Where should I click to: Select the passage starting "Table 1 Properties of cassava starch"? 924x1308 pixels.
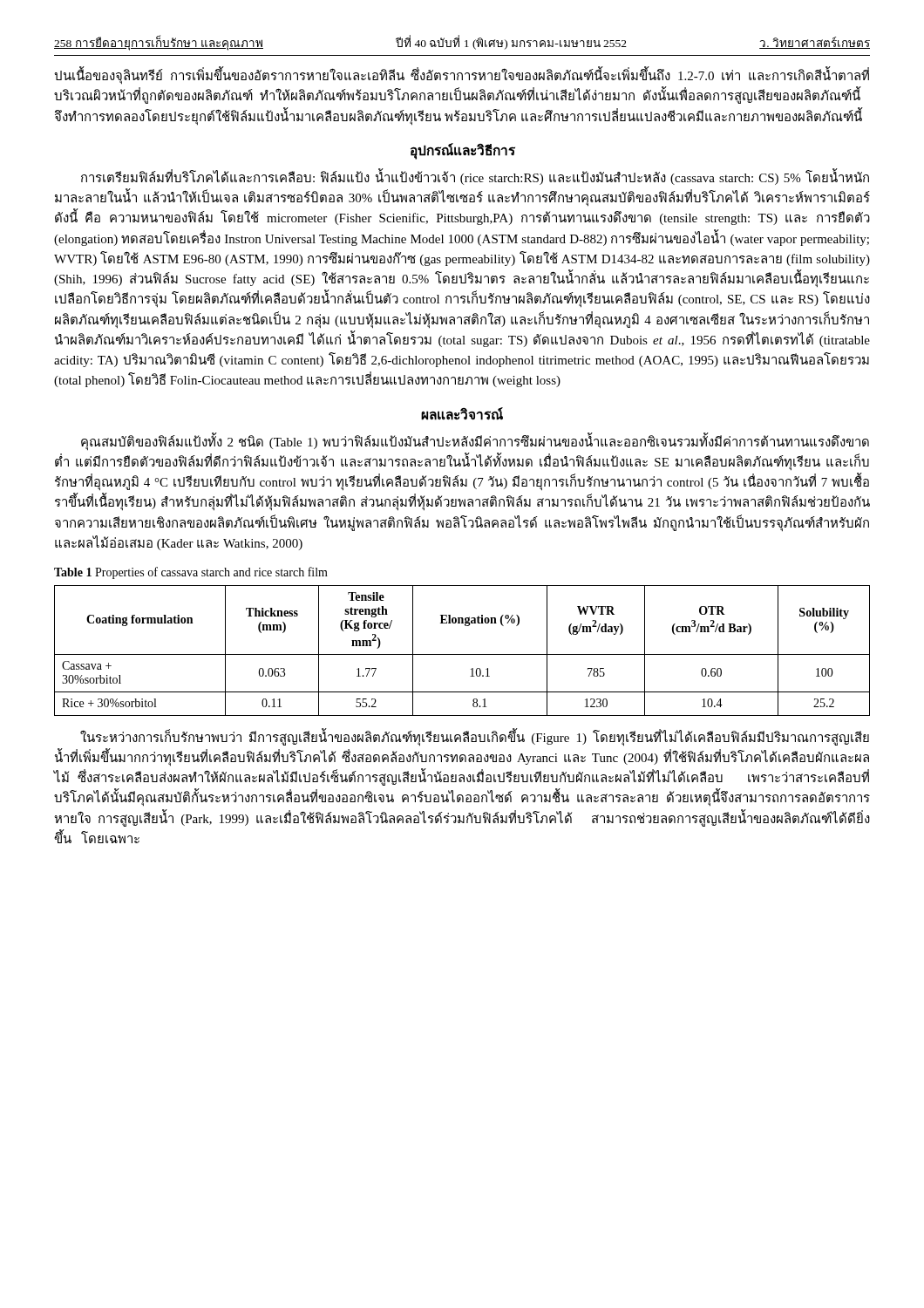(191, 573)
